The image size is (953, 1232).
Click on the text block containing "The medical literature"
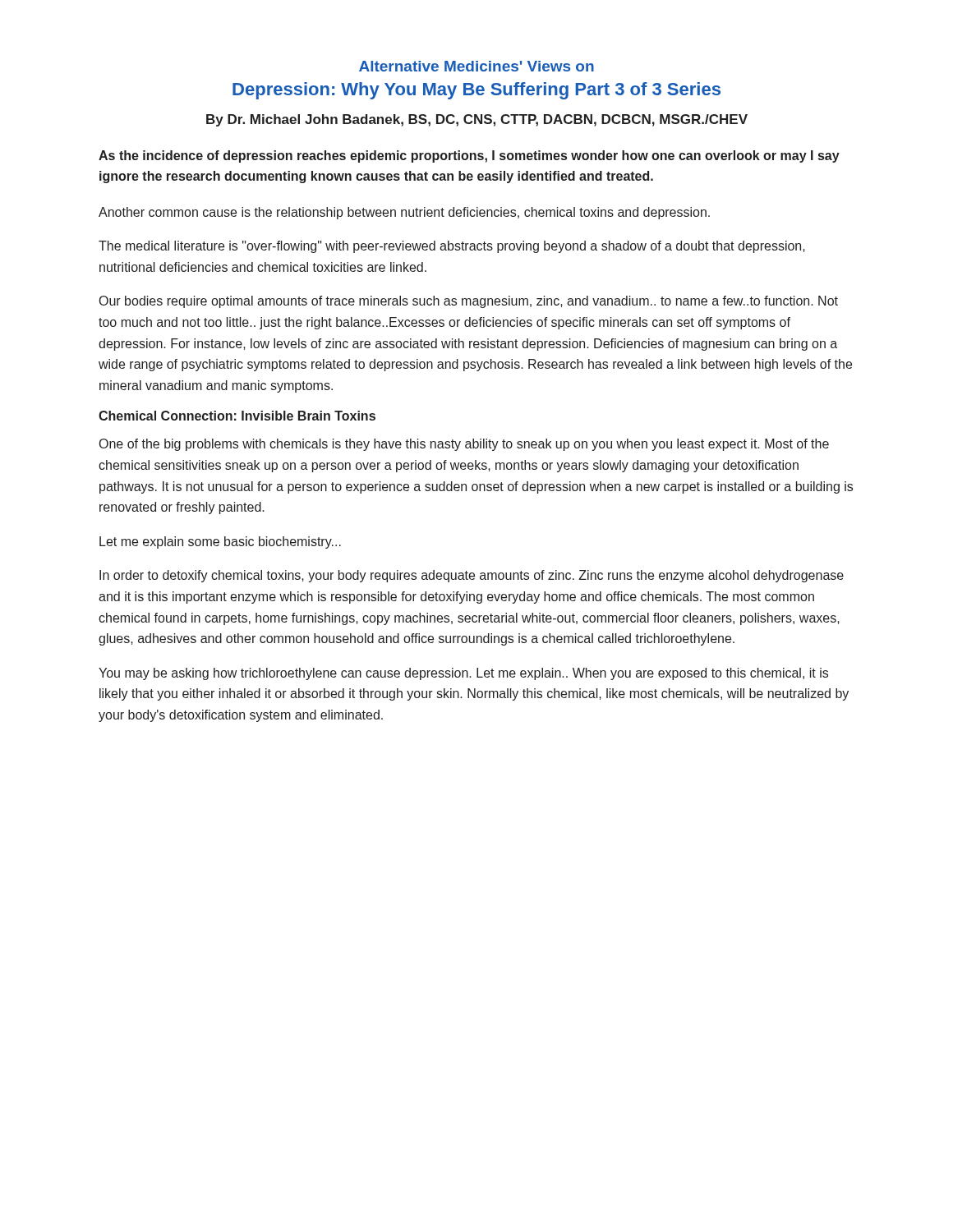452,257
